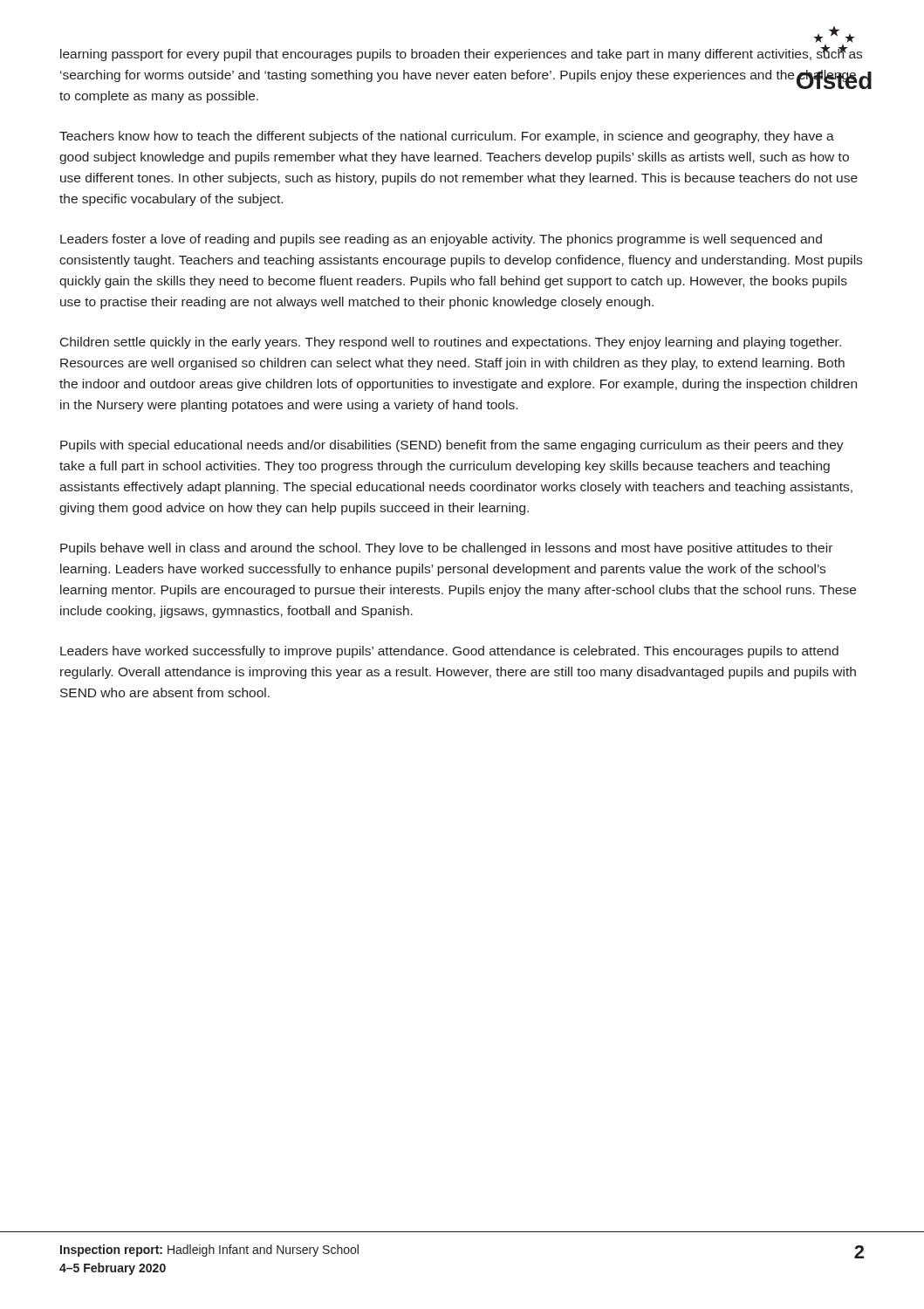Select the element starting "Pupils with special educational needs and/or disabilities"

(456, 476)
